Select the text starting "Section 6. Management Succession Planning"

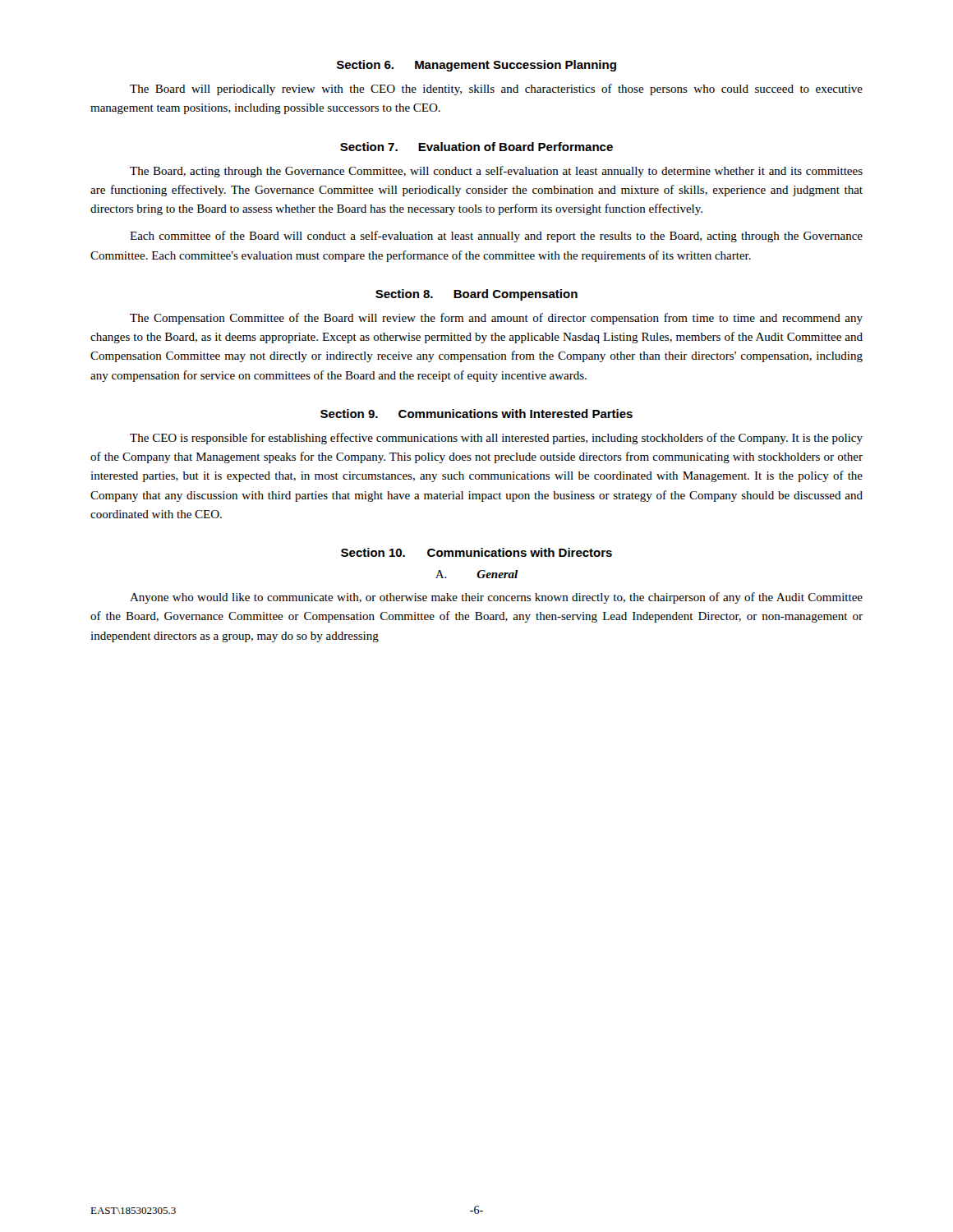click(476, 64)
